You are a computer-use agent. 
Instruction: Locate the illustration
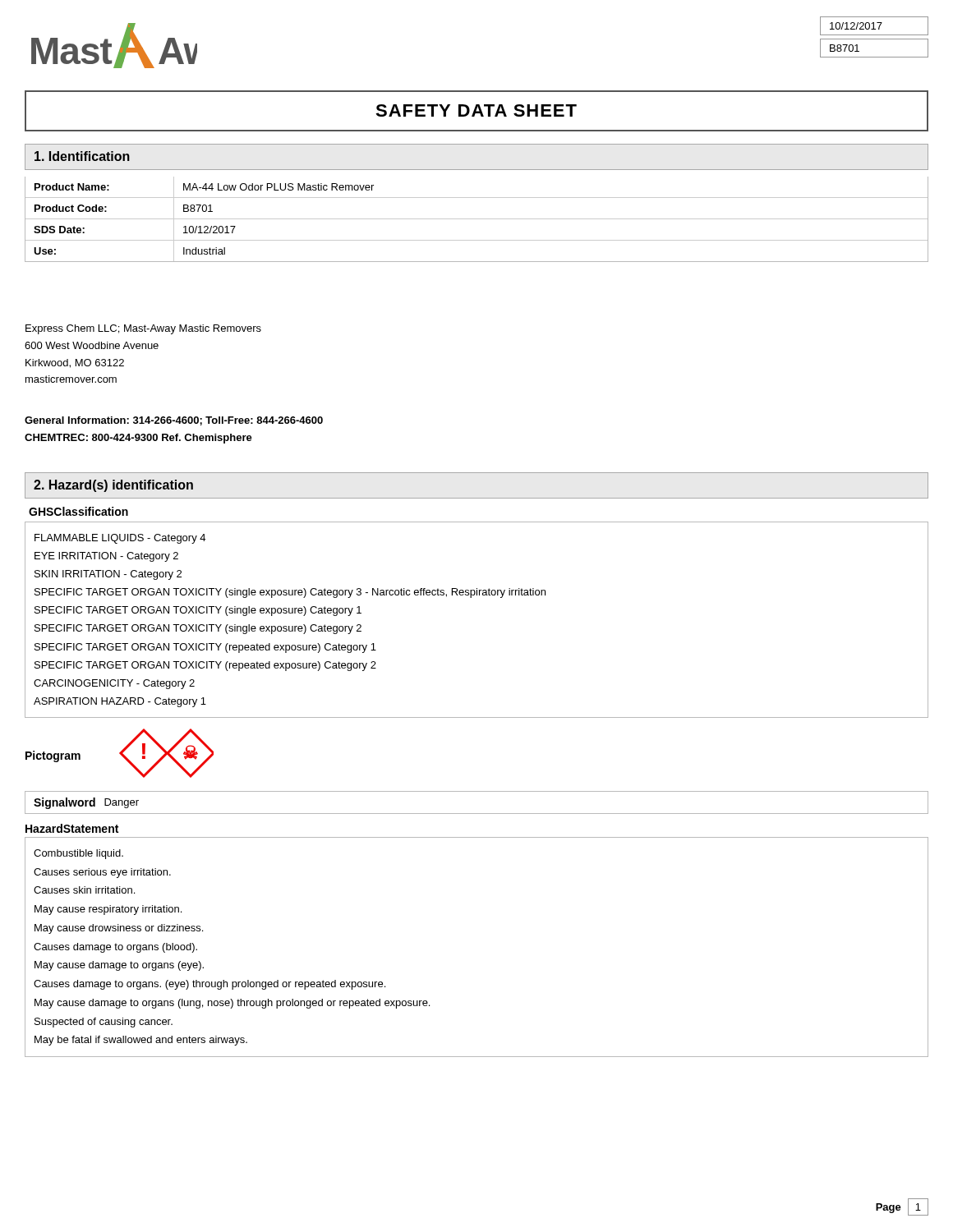pos(164,756)
